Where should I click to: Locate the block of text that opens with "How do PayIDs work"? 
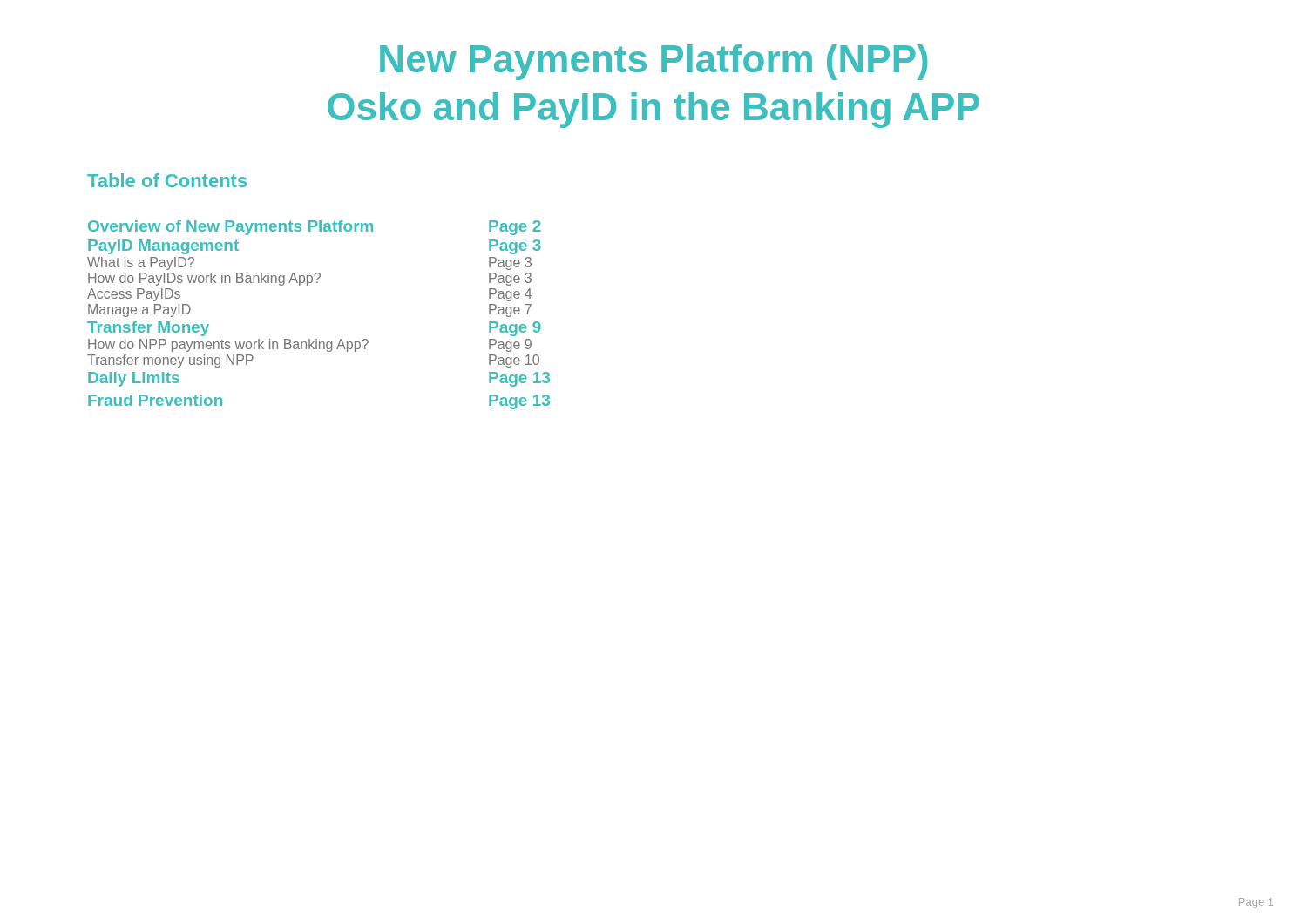tap(310, 279)
